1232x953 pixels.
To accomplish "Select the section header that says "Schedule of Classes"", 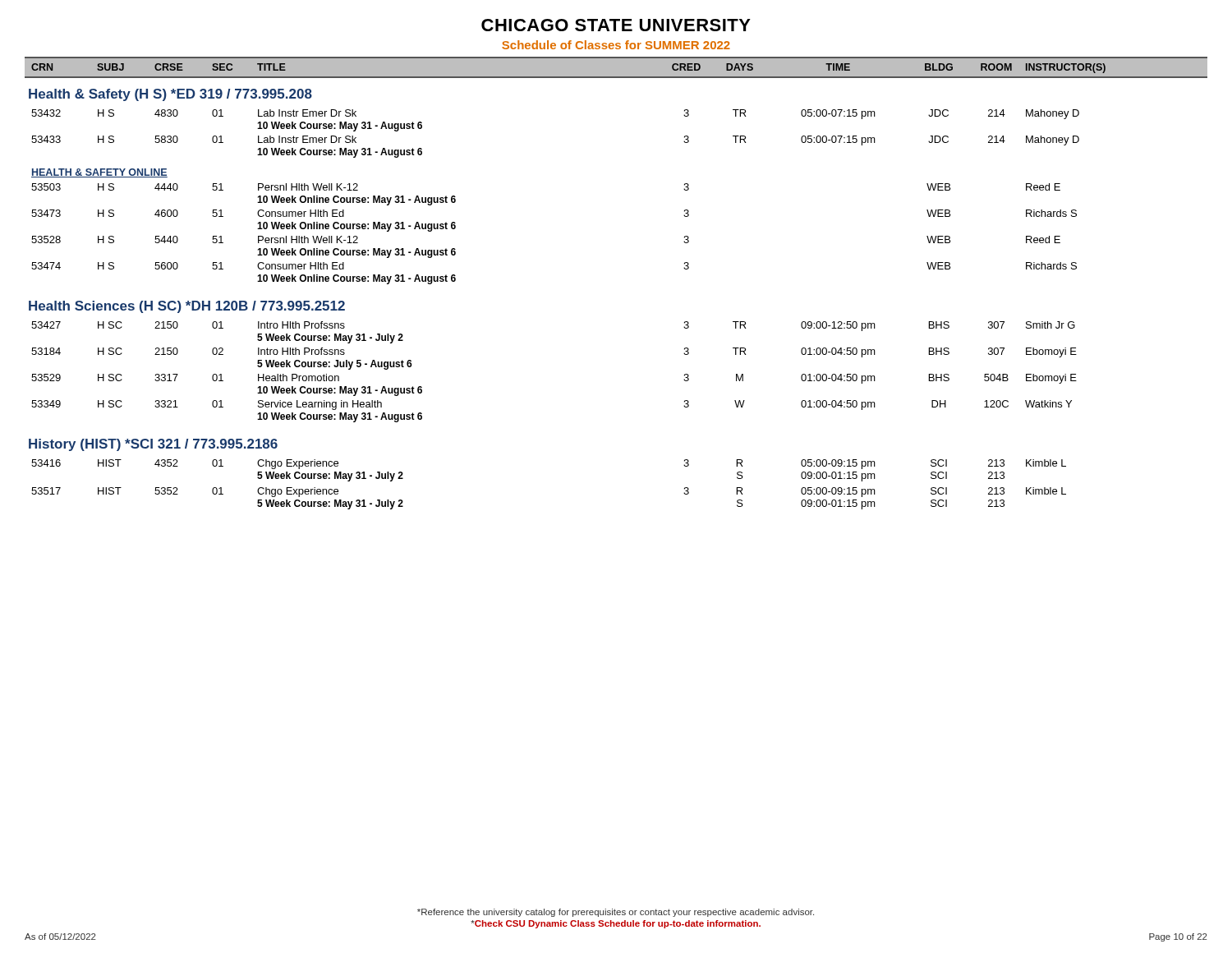I will point(616,45).
